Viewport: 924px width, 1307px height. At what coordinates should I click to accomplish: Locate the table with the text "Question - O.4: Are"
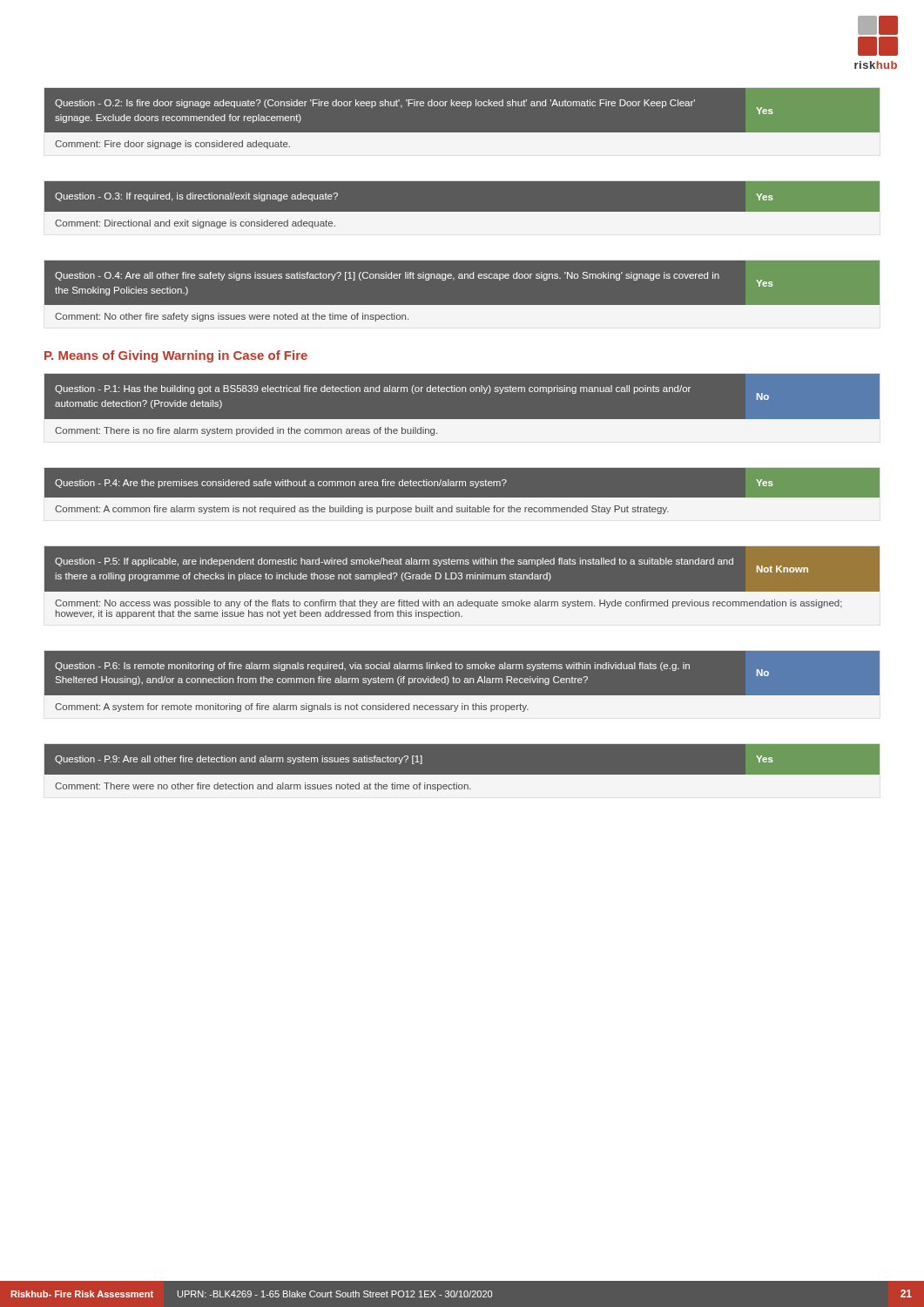point(462,294)
